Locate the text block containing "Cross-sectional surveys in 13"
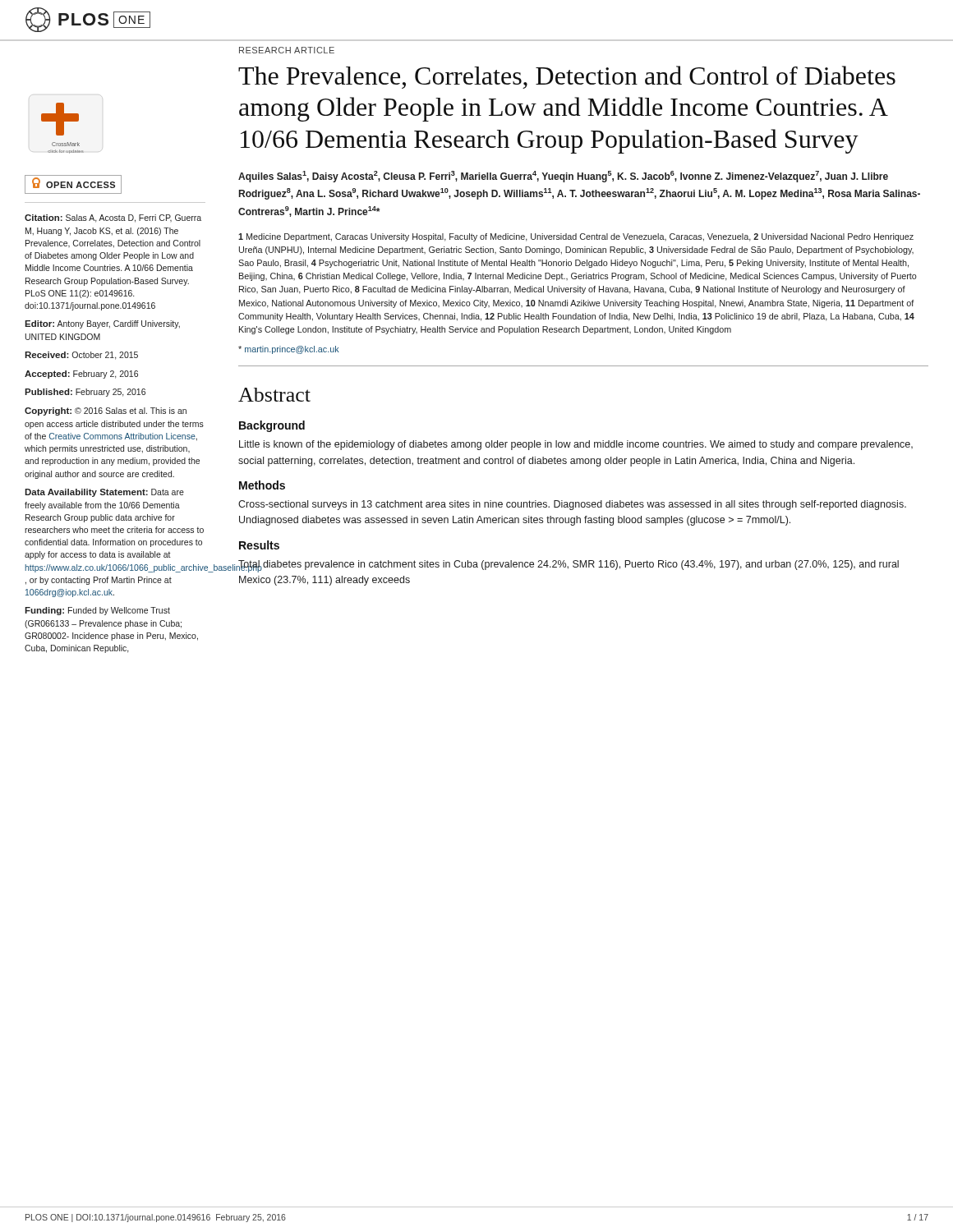Viewport: 953px width, 1232px height. 572,512
